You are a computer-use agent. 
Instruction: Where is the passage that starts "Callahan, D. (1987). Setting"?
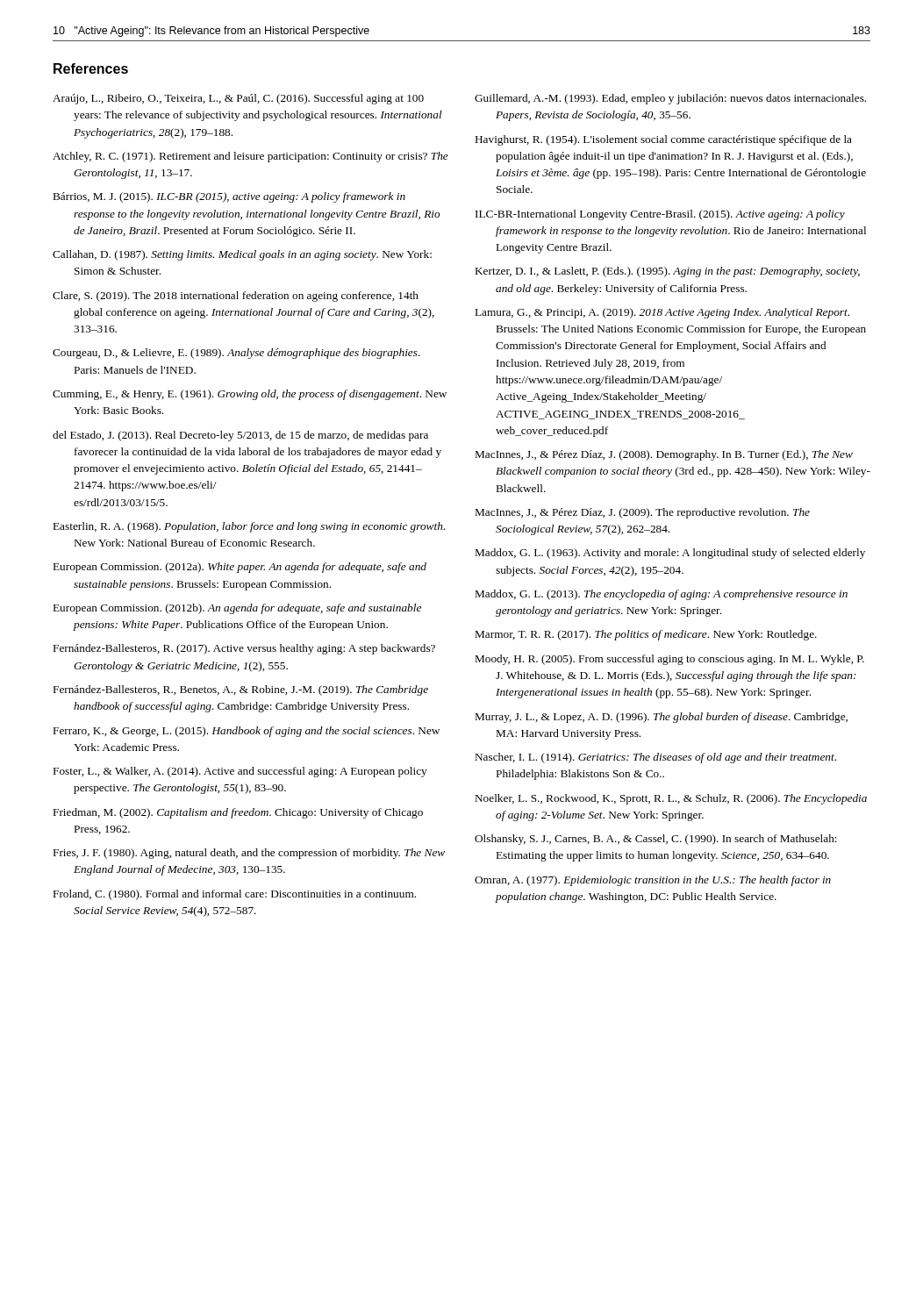(x=243, y=263)
